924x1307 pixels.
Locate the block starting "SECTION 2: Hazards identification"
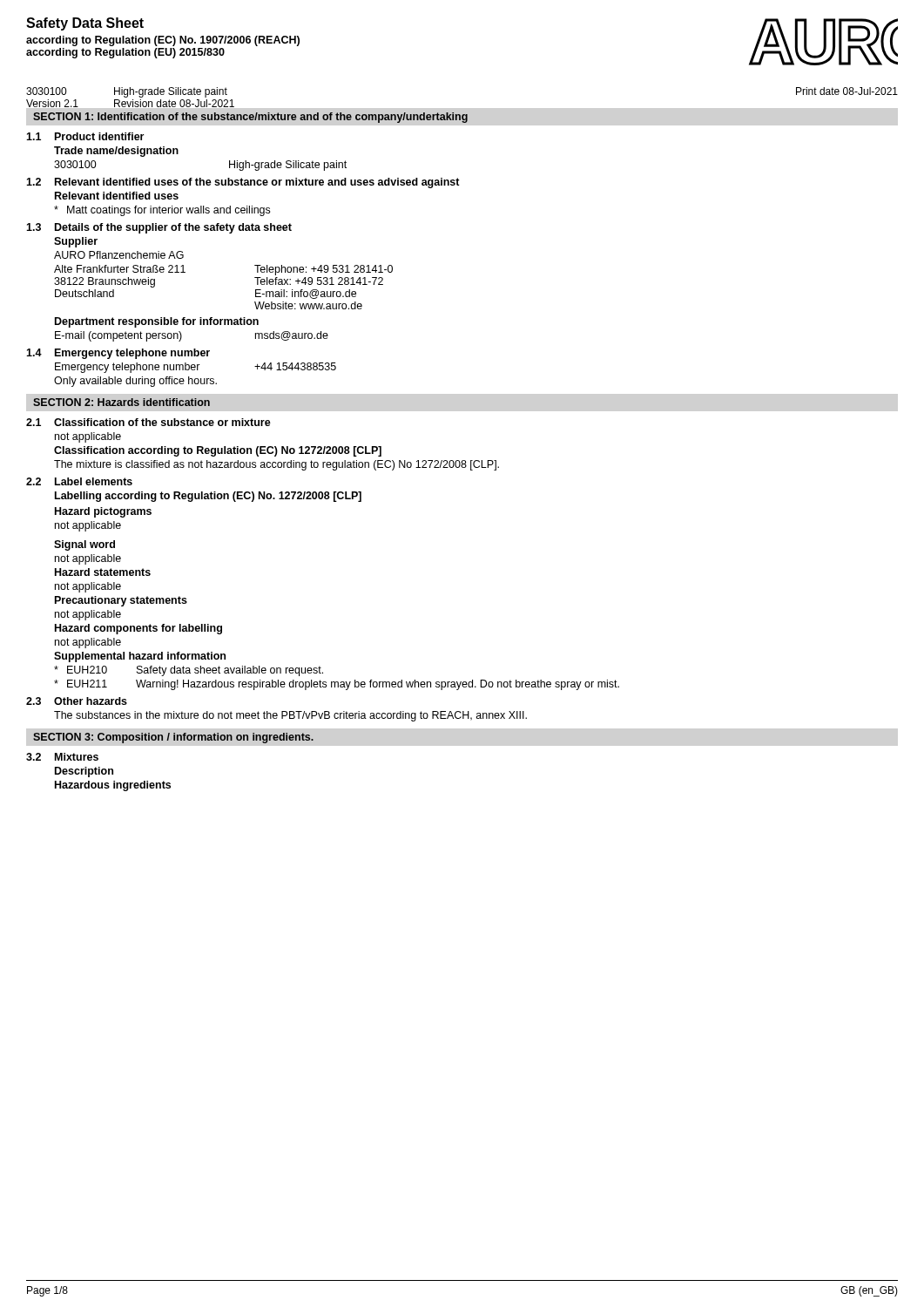tap(122, 403)
